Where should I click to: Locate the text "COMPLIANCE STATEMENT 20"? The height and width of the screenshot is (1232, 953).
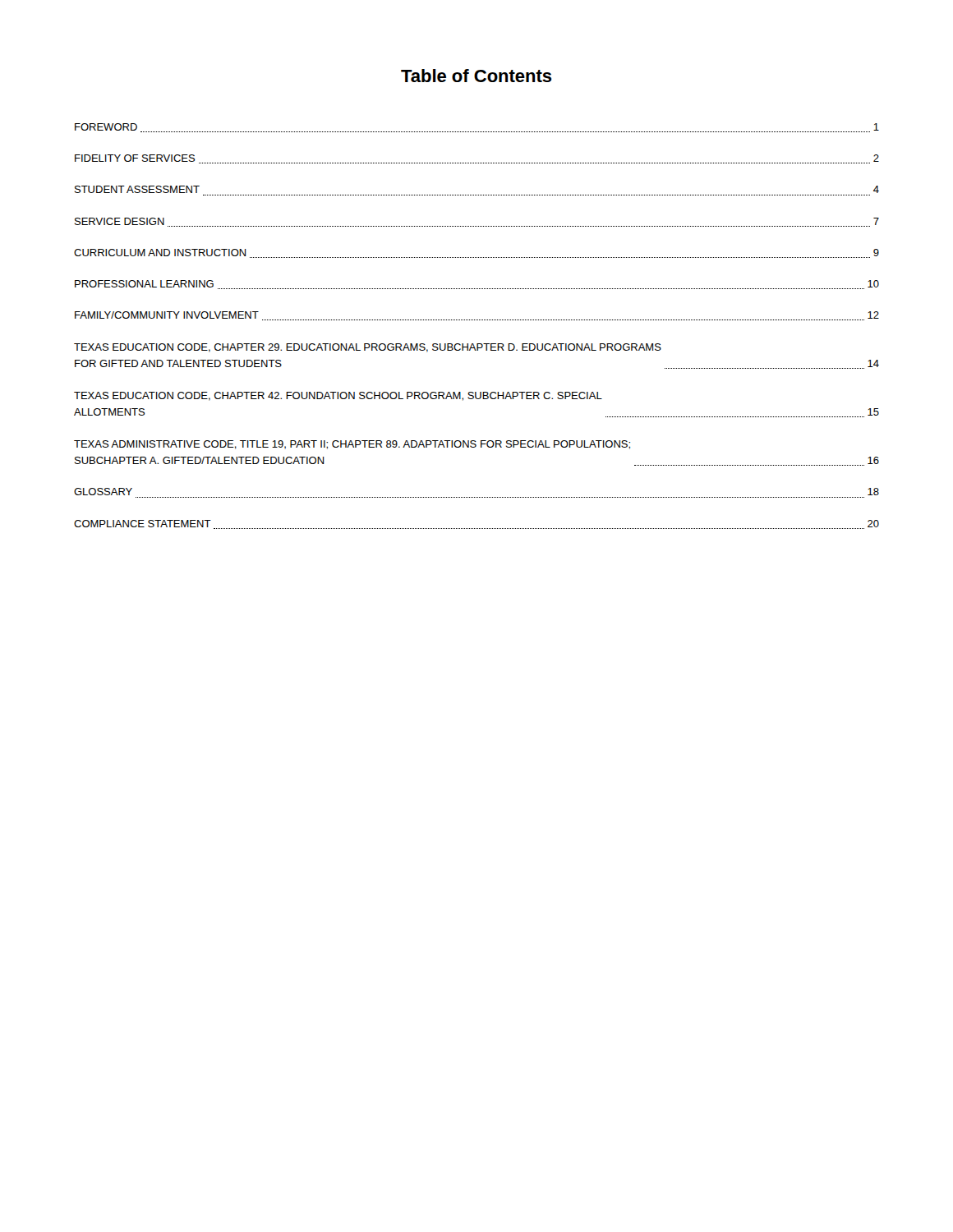click(476, 524)
